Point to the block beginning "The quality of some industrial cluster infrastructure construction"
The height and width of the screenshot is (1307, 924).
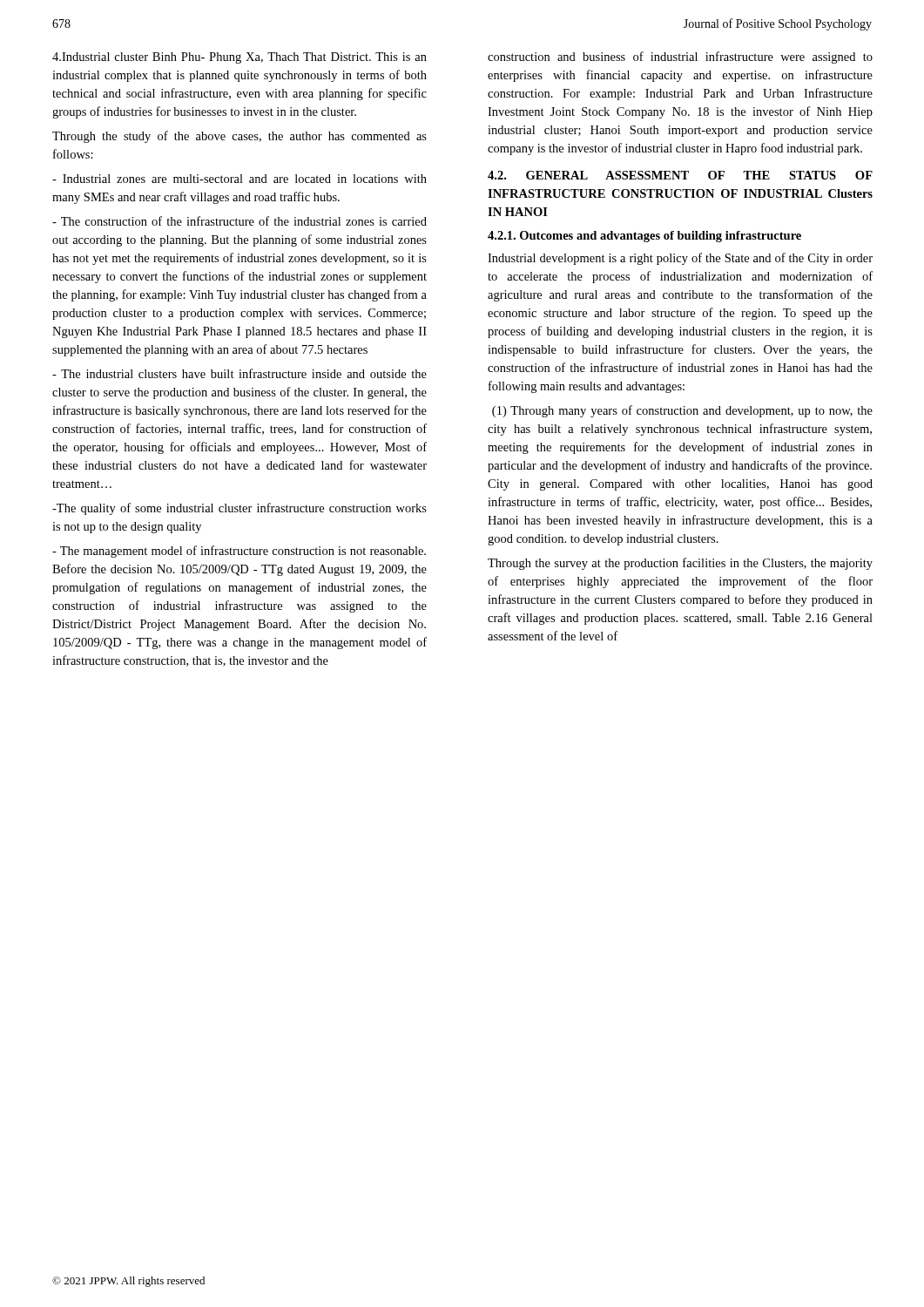coord(240,518)
